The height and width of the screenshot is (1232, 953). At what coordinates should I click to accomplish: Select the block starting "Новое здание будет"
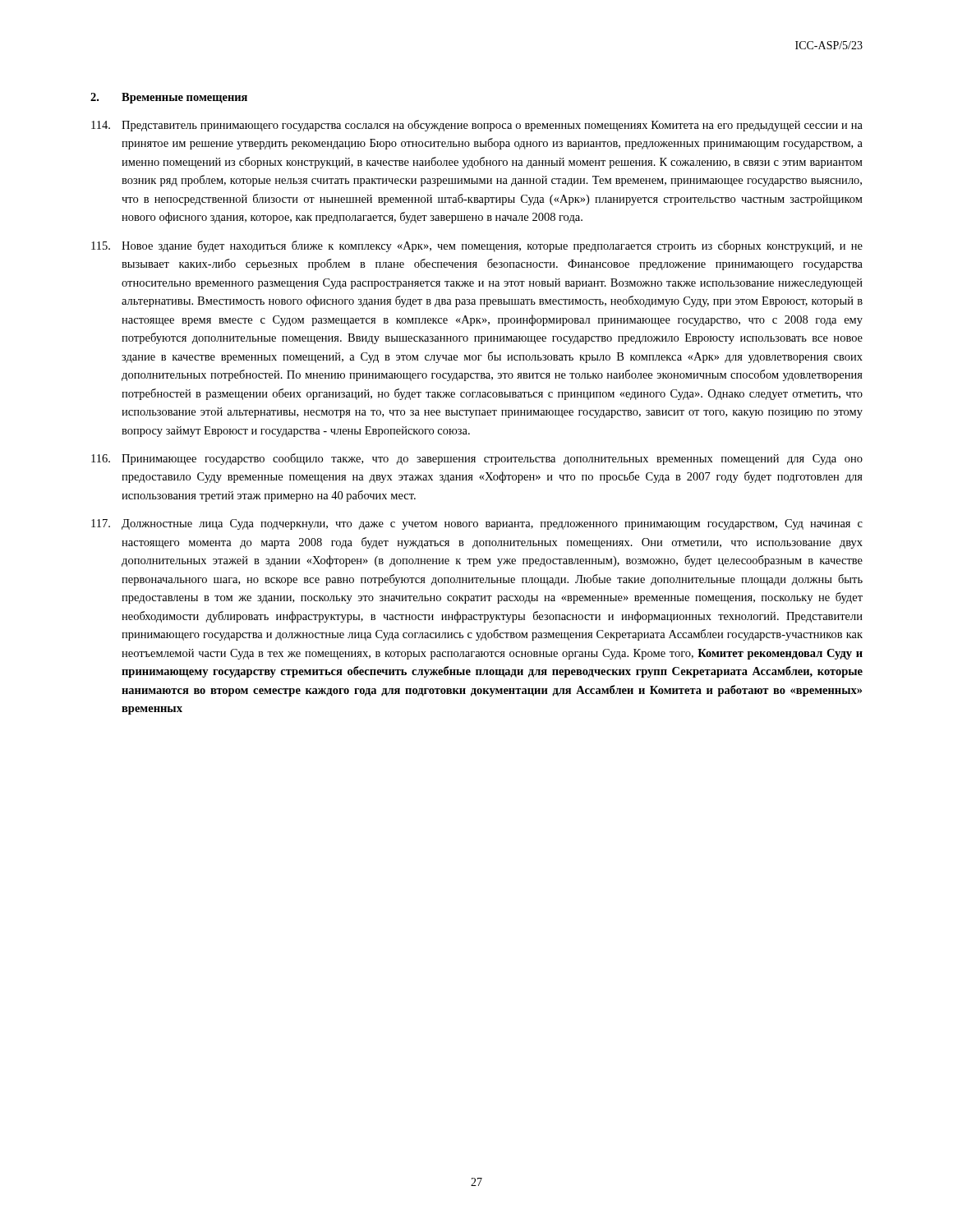pyautogui.click(x=476, y=338)
